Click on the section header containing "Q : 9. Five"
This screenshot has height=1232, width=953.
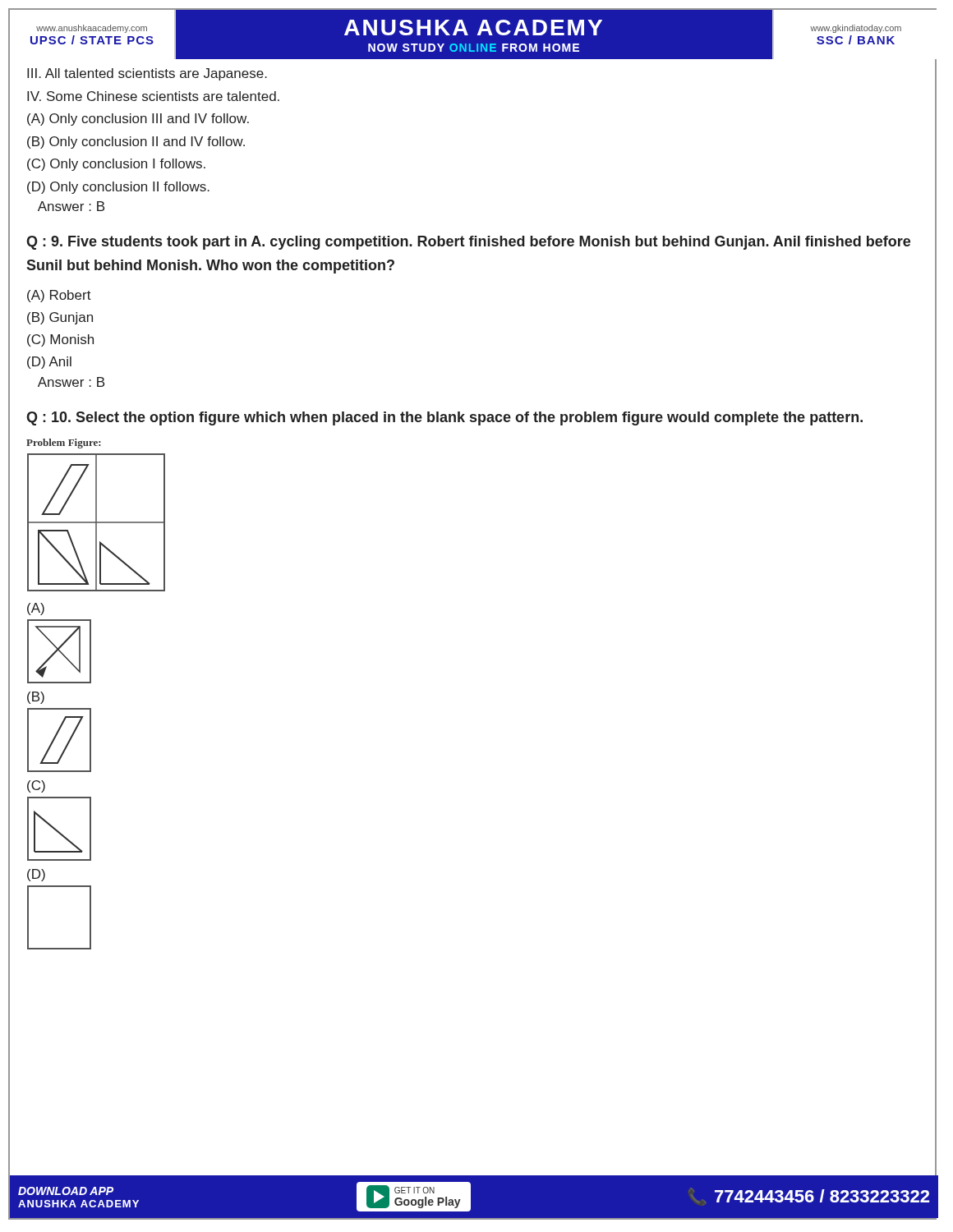point(469,253)
